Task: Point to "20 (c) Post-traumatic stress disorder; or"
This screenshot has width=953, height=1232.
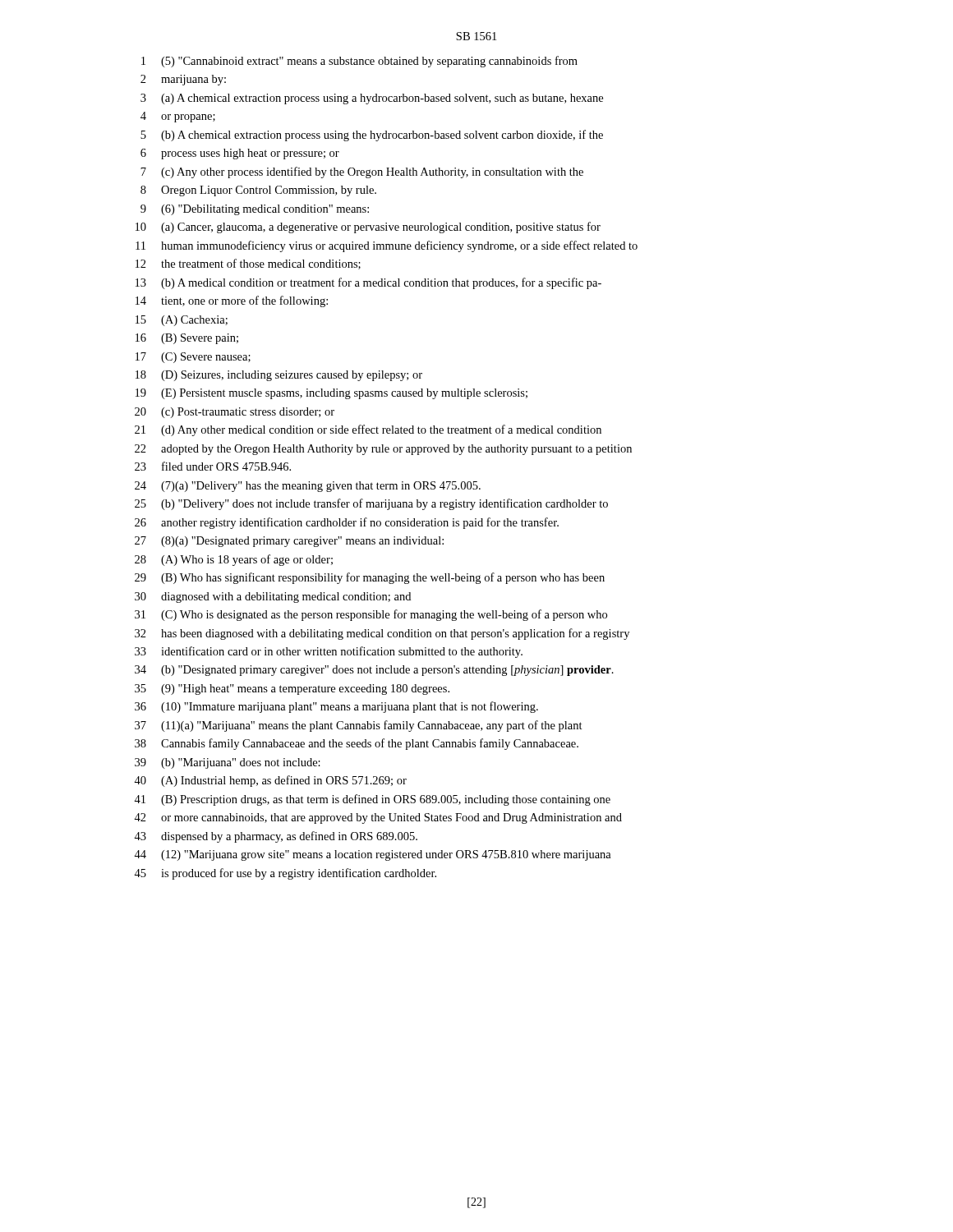Action: tap(235, 413)
